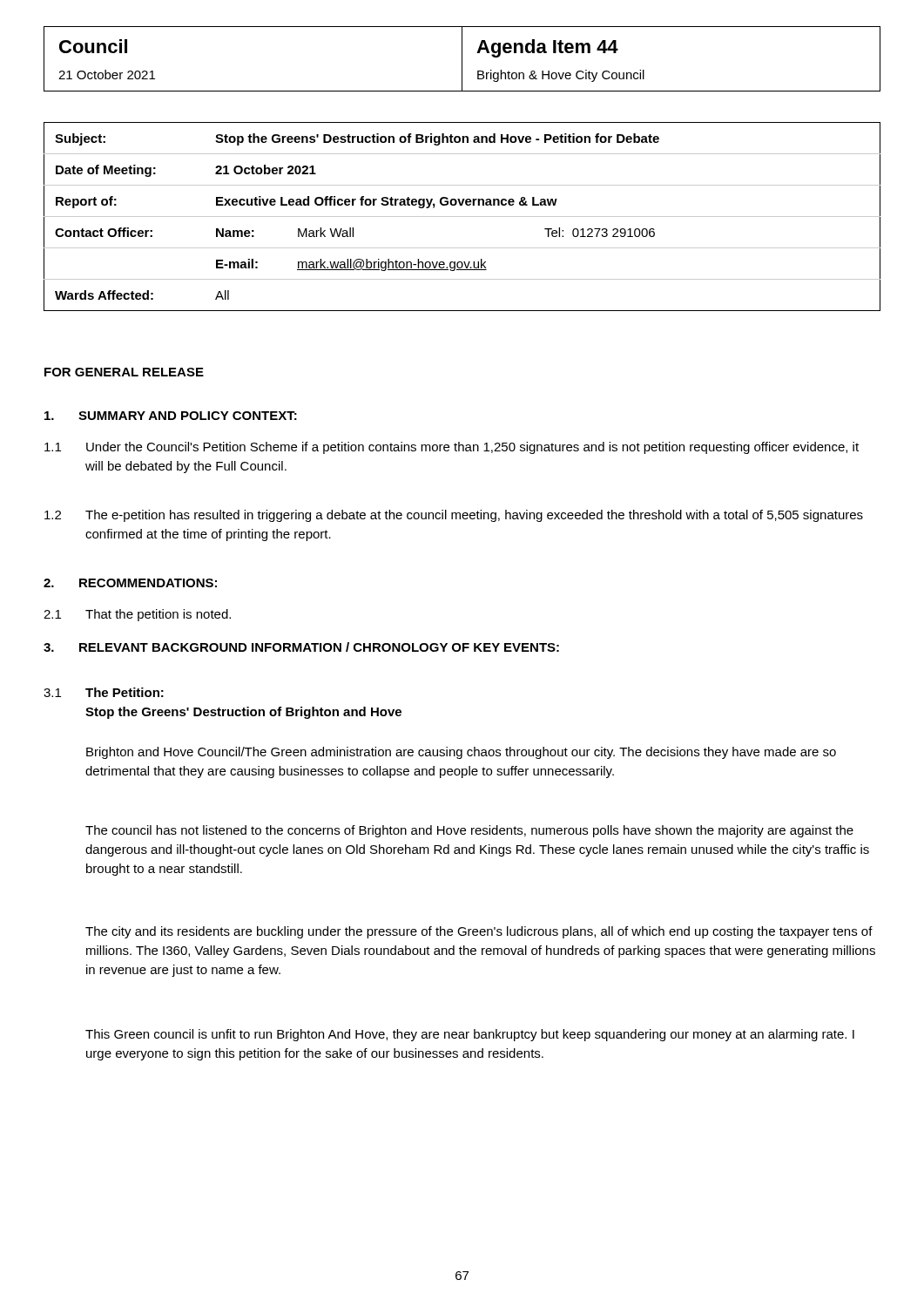The height and width of the screenshot is (1307, 924).
Task: Navigate to the passage starting "This Green council is unfit to run Brighton"
Action: click(x=470, y=1043)
